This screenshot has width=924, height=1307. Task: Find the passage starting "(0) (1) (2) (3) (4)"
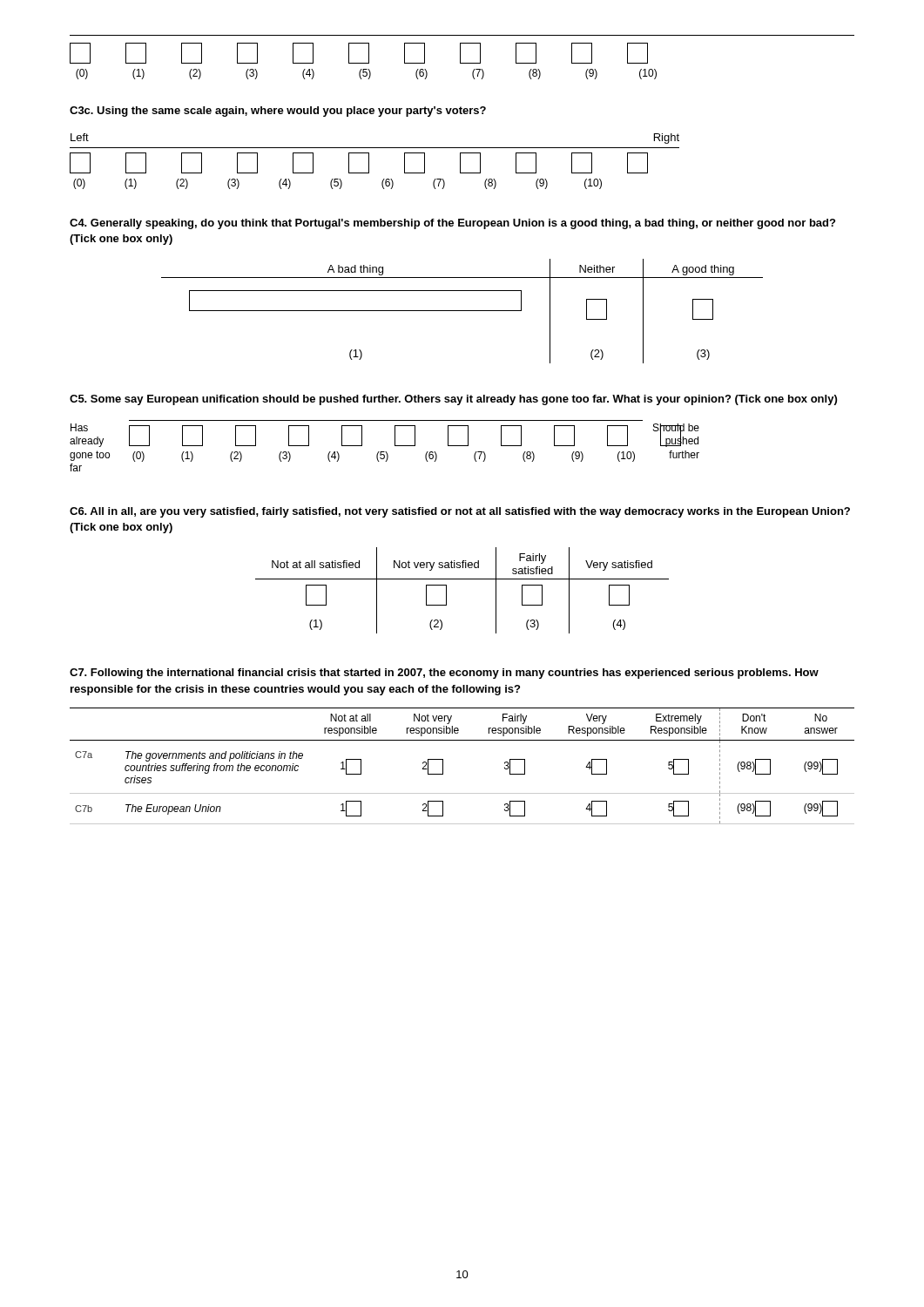click(462, 57)
